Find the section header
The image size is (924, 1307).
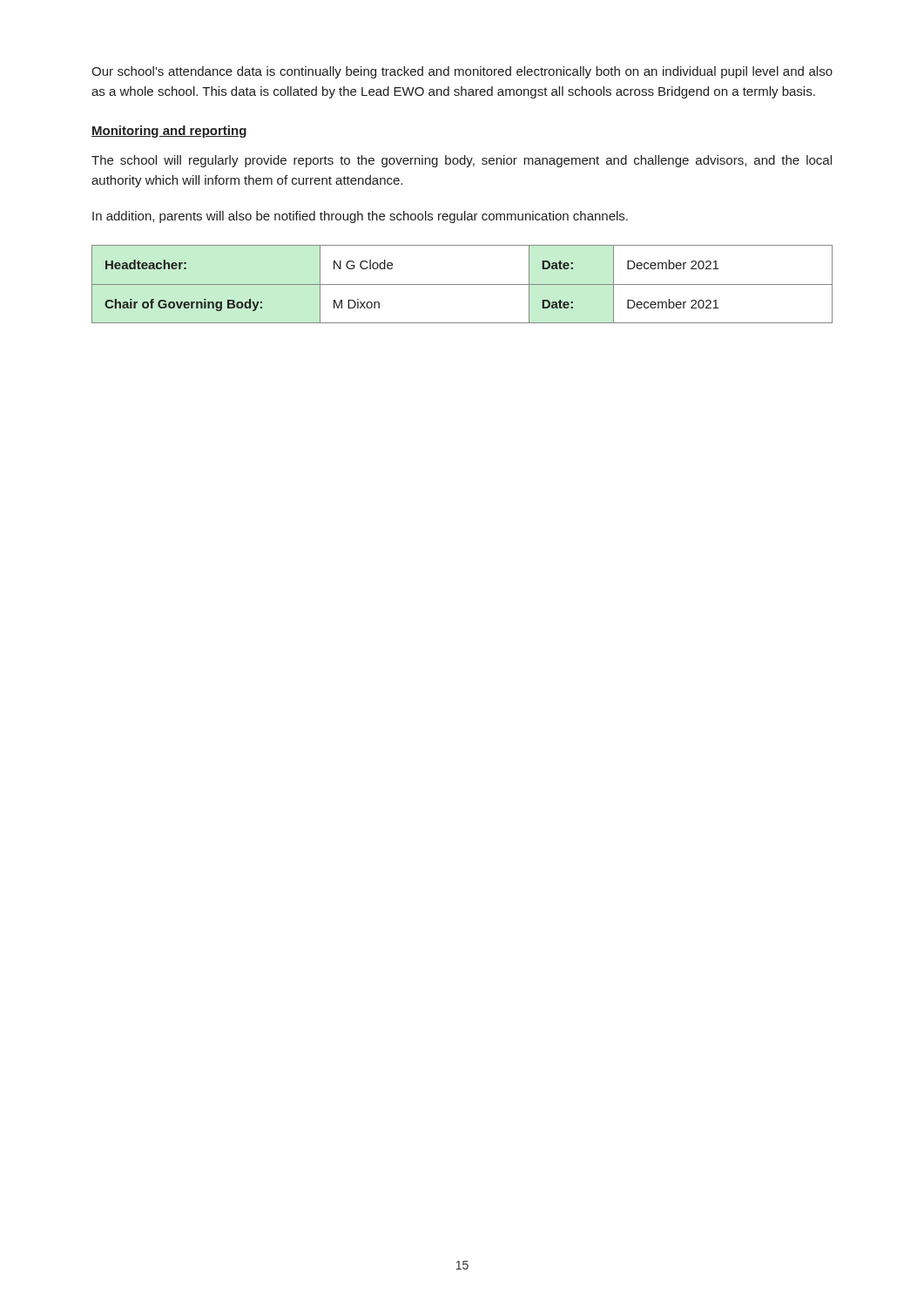(x=169, y=130)
